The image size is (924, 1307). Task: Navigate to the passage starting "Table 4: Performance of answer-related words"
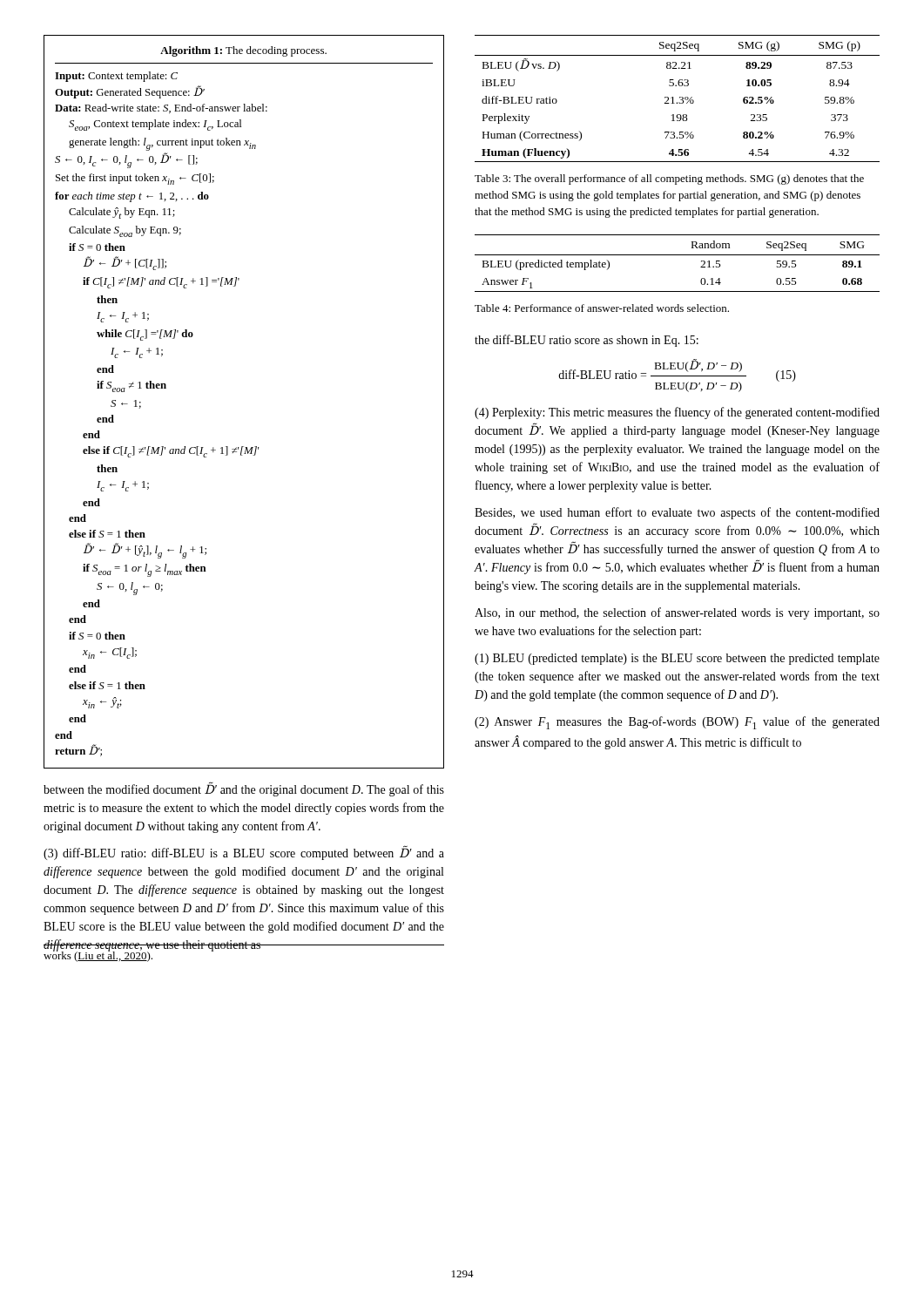click(x=602, y=308)
